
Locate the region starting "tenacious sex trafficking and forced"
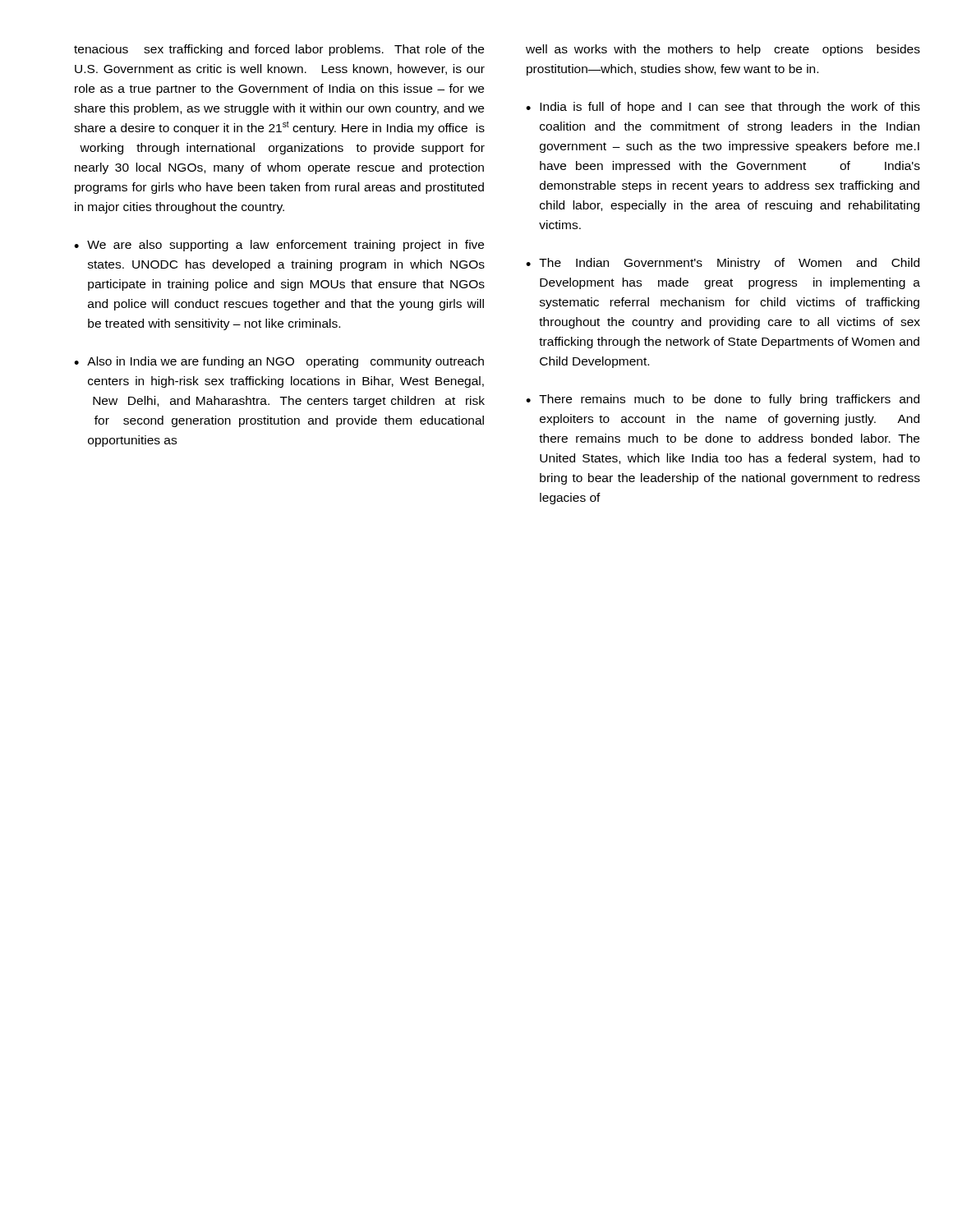[279, 128]
